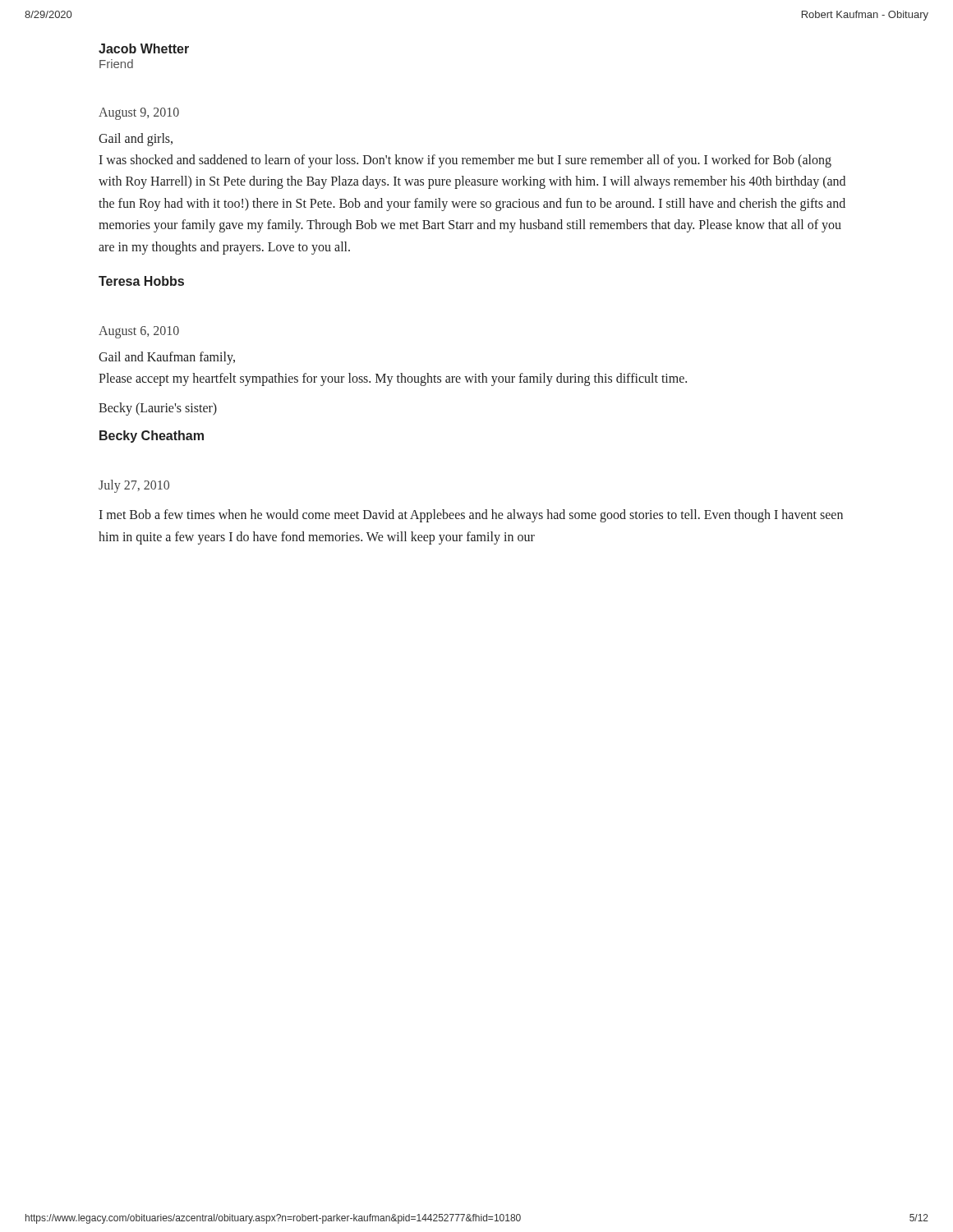The height and width of the screenshot is (1232, 953).
Task: Point to "July 27, 2010"
Action: pyautogui.click(x=134, y=485)
